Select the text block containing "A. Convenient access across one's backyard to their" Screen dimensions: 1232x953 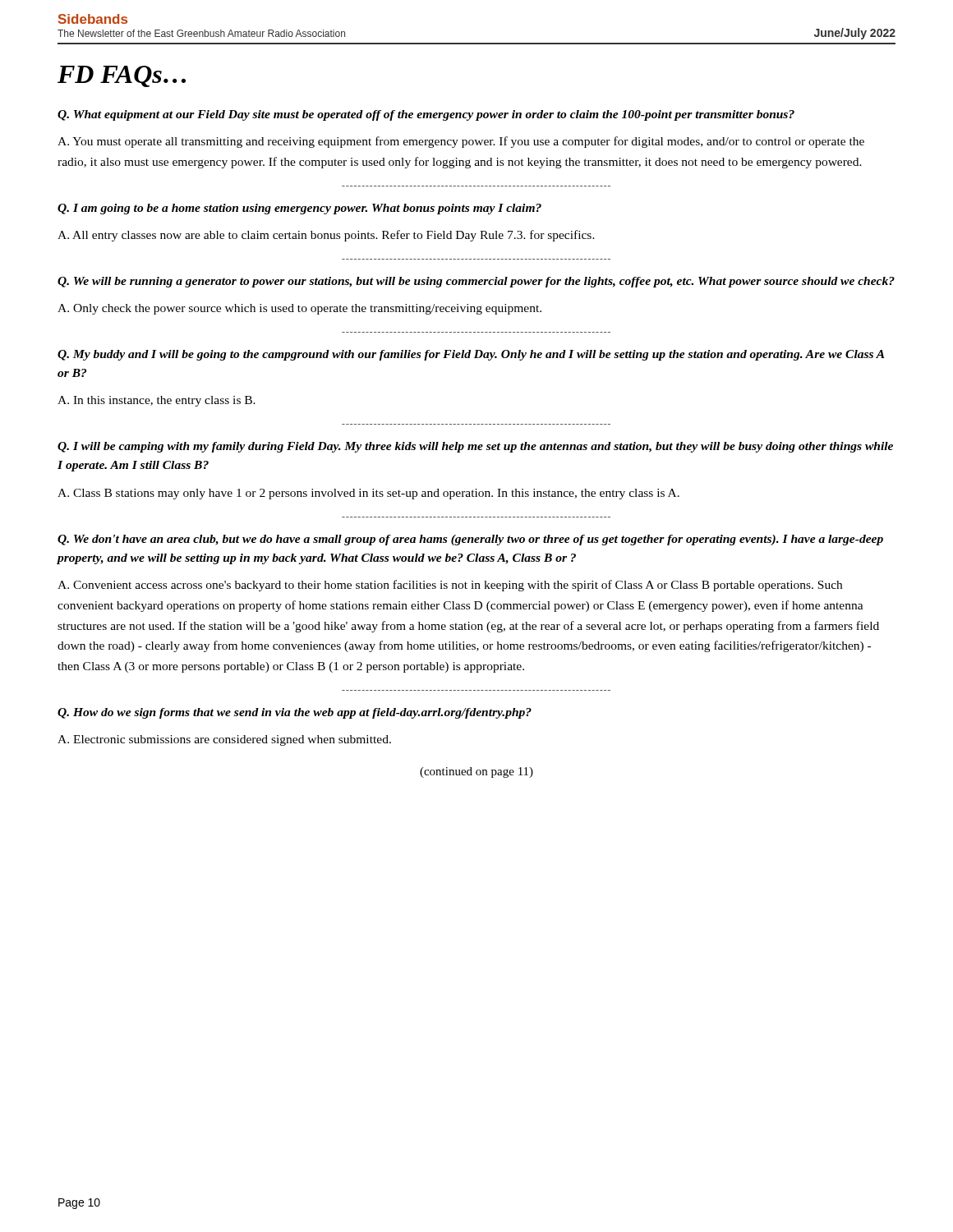(x=476, y=626)
